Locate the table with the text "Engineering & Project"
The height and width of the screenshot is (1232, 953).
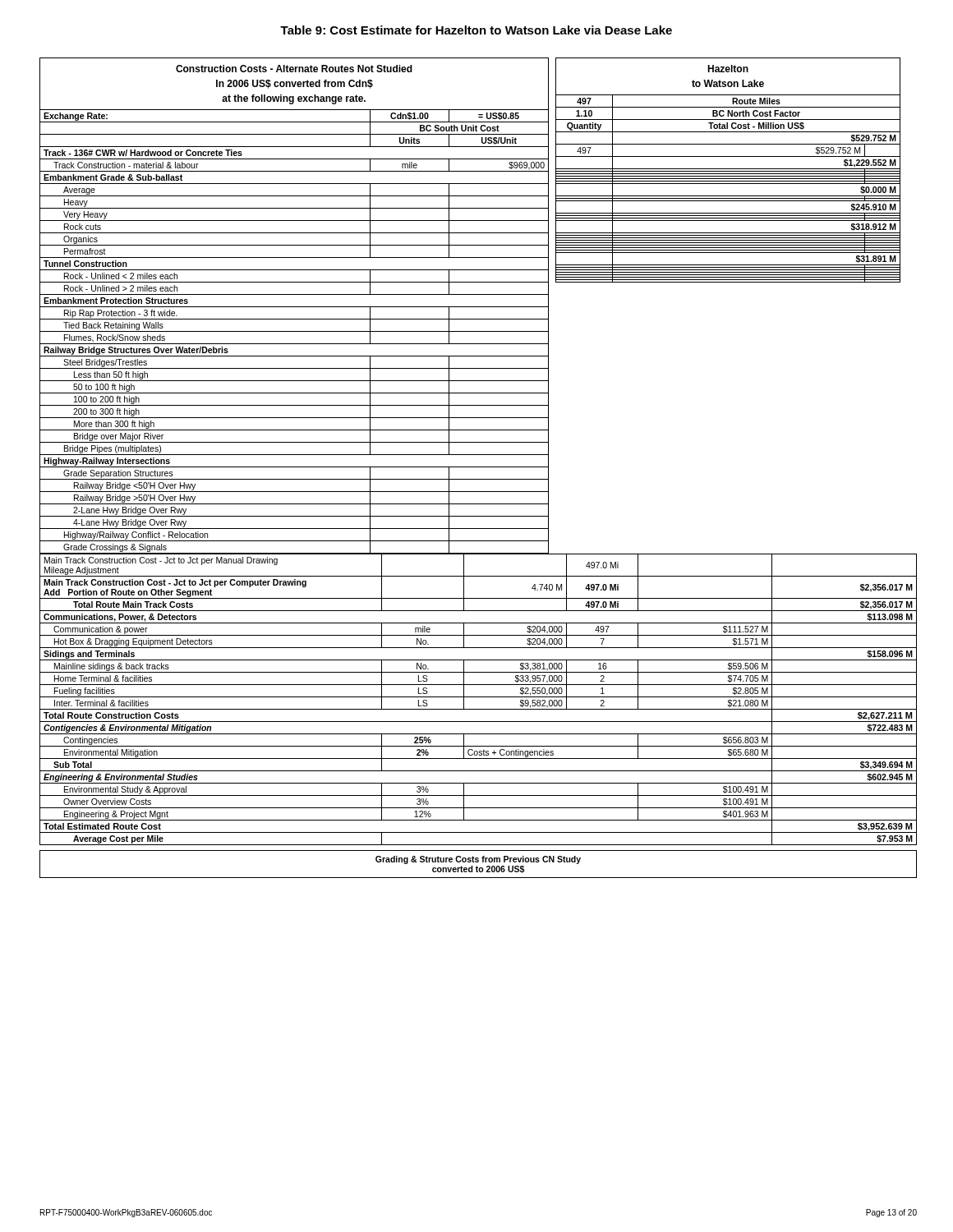[478, 699]
